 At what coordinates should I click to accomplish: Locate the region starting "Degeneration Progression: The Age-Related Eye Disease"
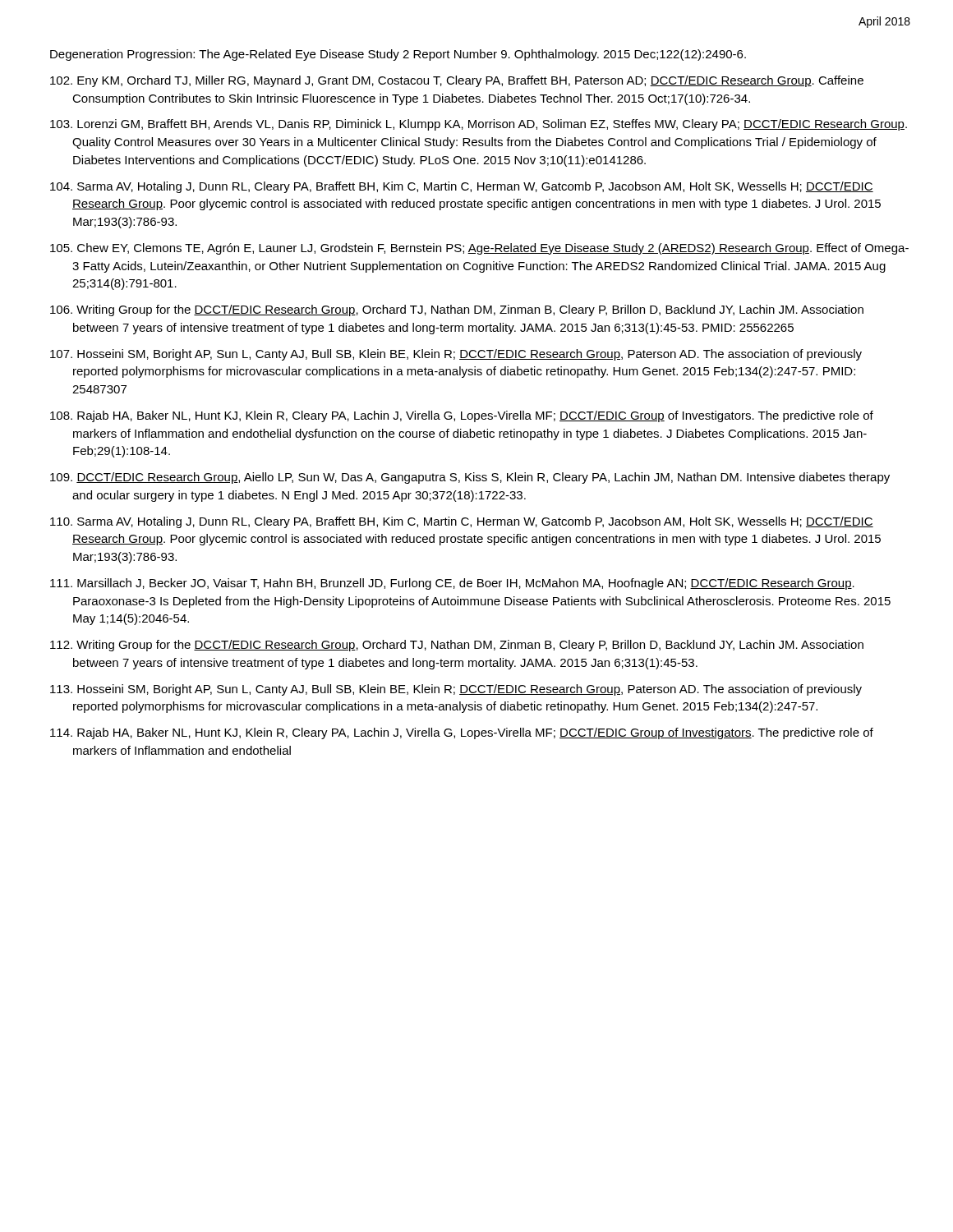398,54
